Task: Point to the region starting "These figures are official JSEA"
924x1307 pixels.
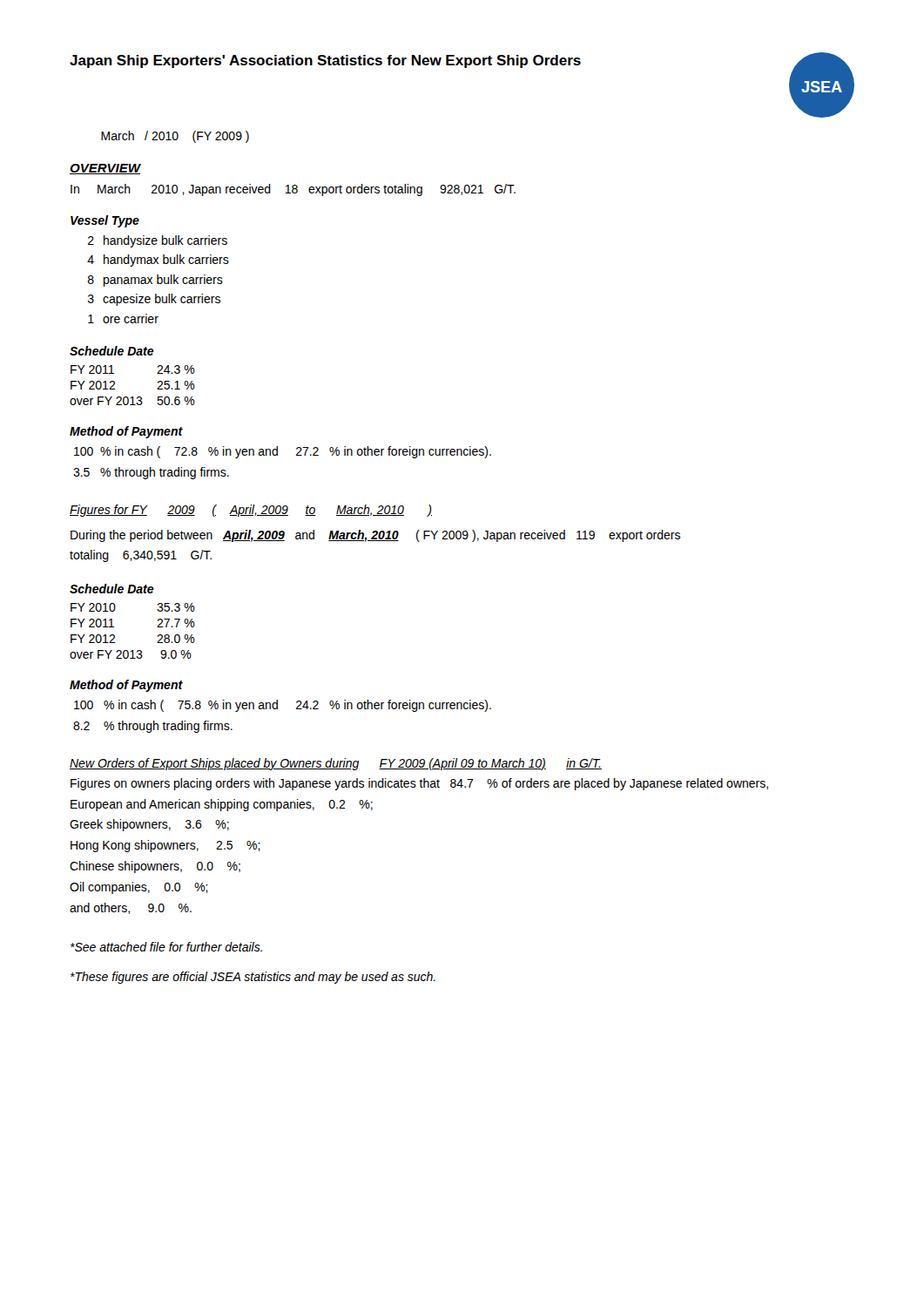Action: [x=253, y=977]
